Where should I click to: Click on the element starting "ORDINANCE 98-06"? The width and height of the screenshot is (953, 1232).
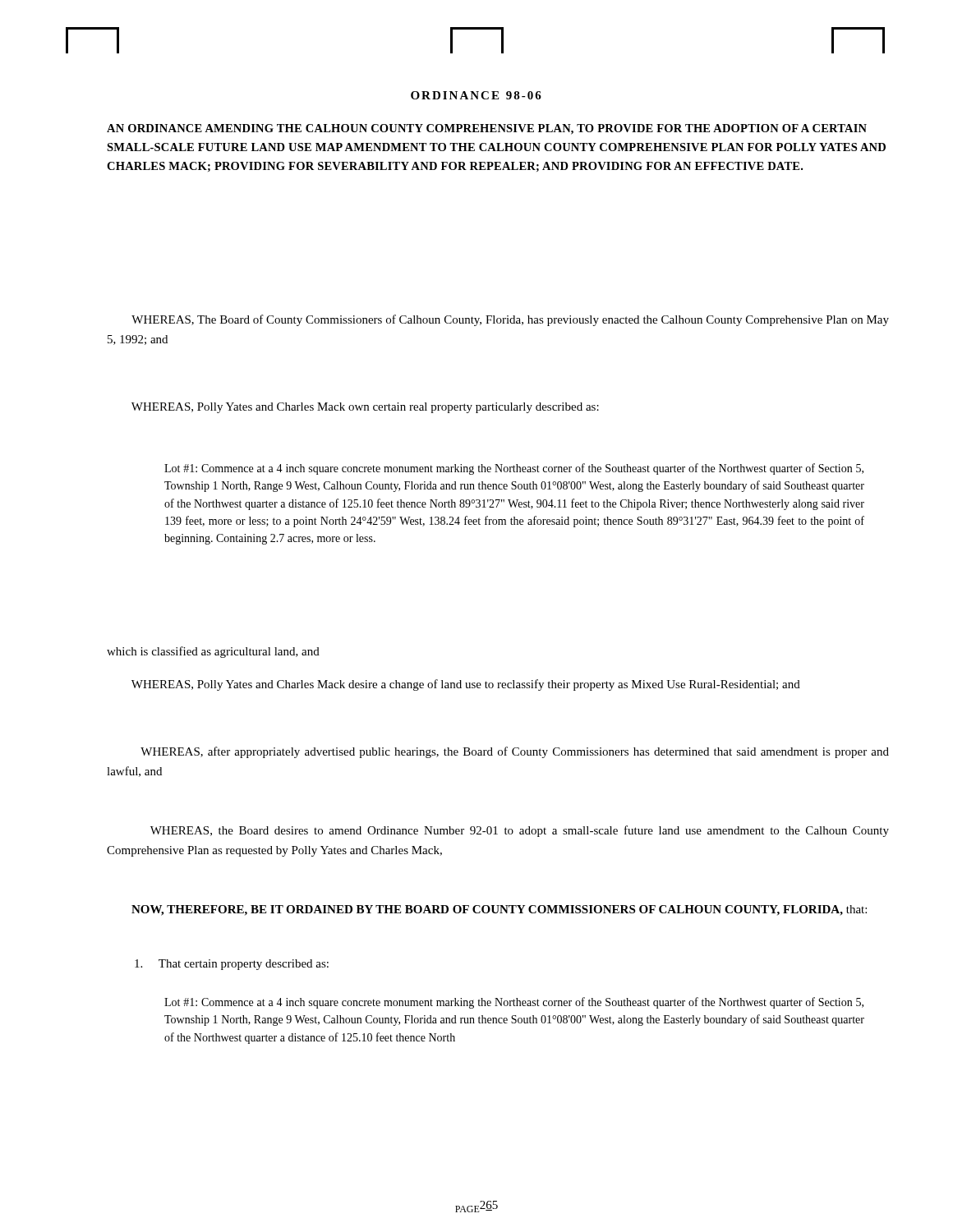(476, 95)
